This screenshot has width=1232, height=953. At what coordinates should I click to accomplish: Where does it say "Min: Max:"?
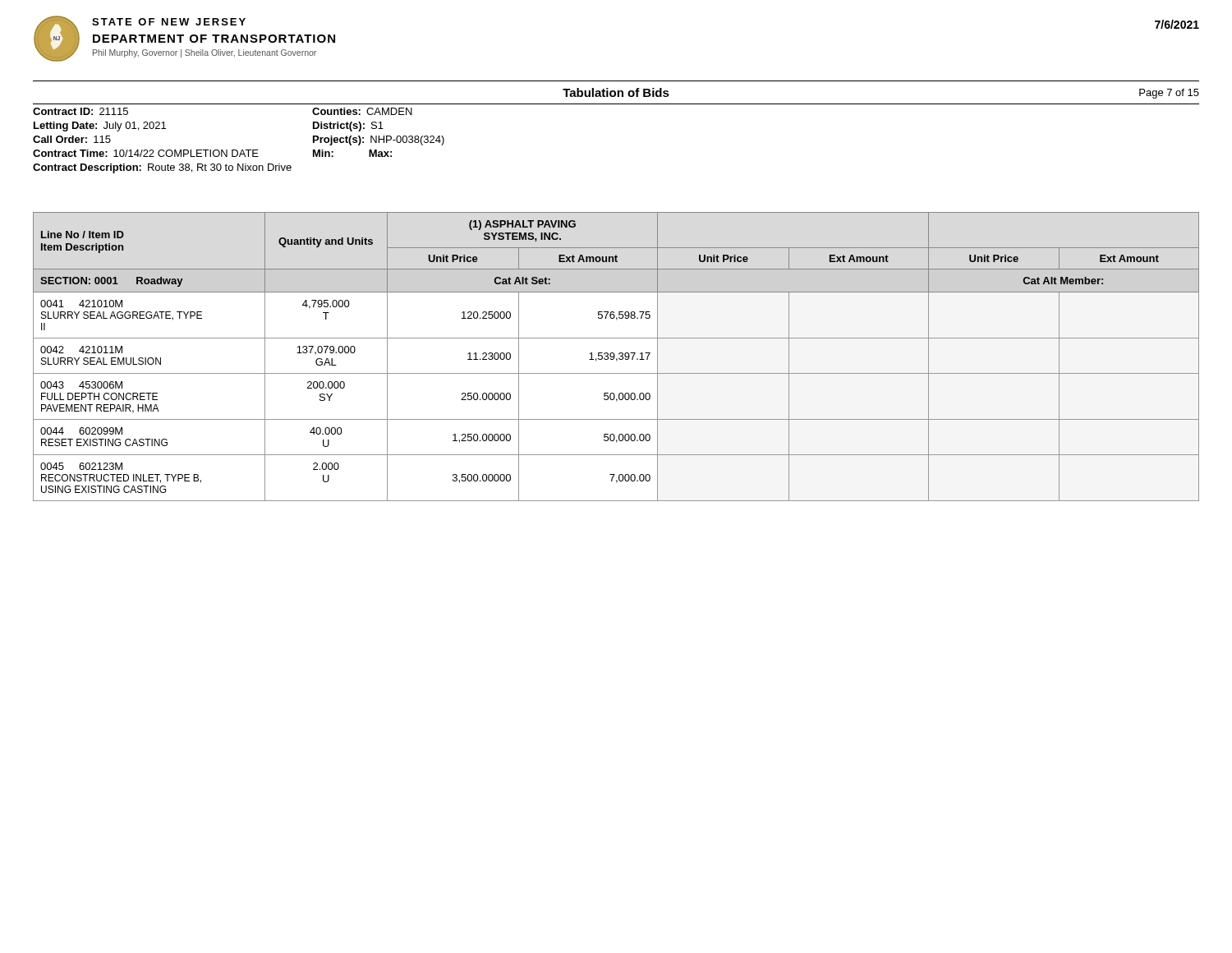pyautogui.click(x=352, y=153)
